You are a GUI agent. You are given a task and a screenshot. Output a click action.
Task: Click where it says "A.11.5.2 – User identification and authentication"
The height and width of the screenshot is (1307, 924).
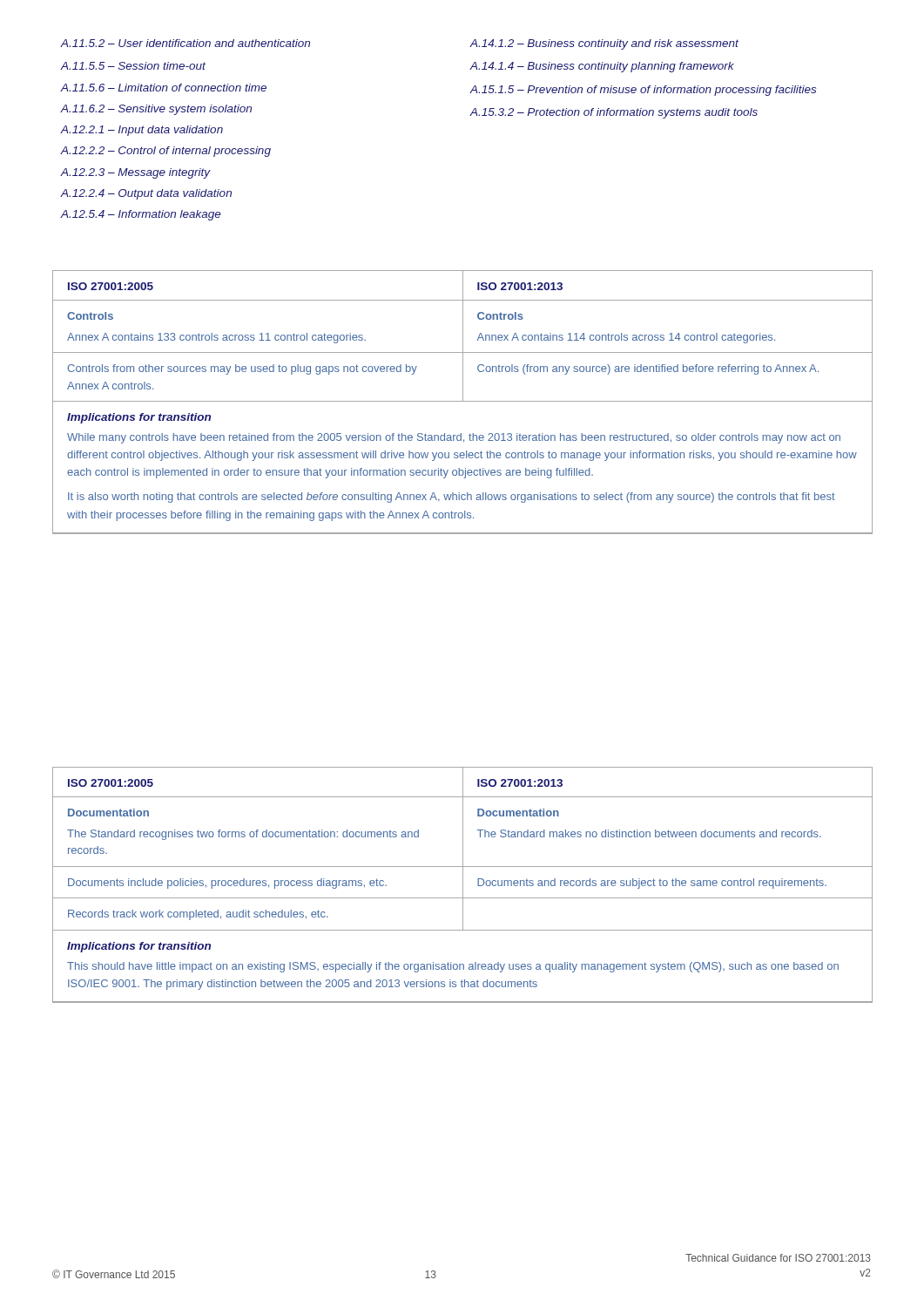coord(248,44)
